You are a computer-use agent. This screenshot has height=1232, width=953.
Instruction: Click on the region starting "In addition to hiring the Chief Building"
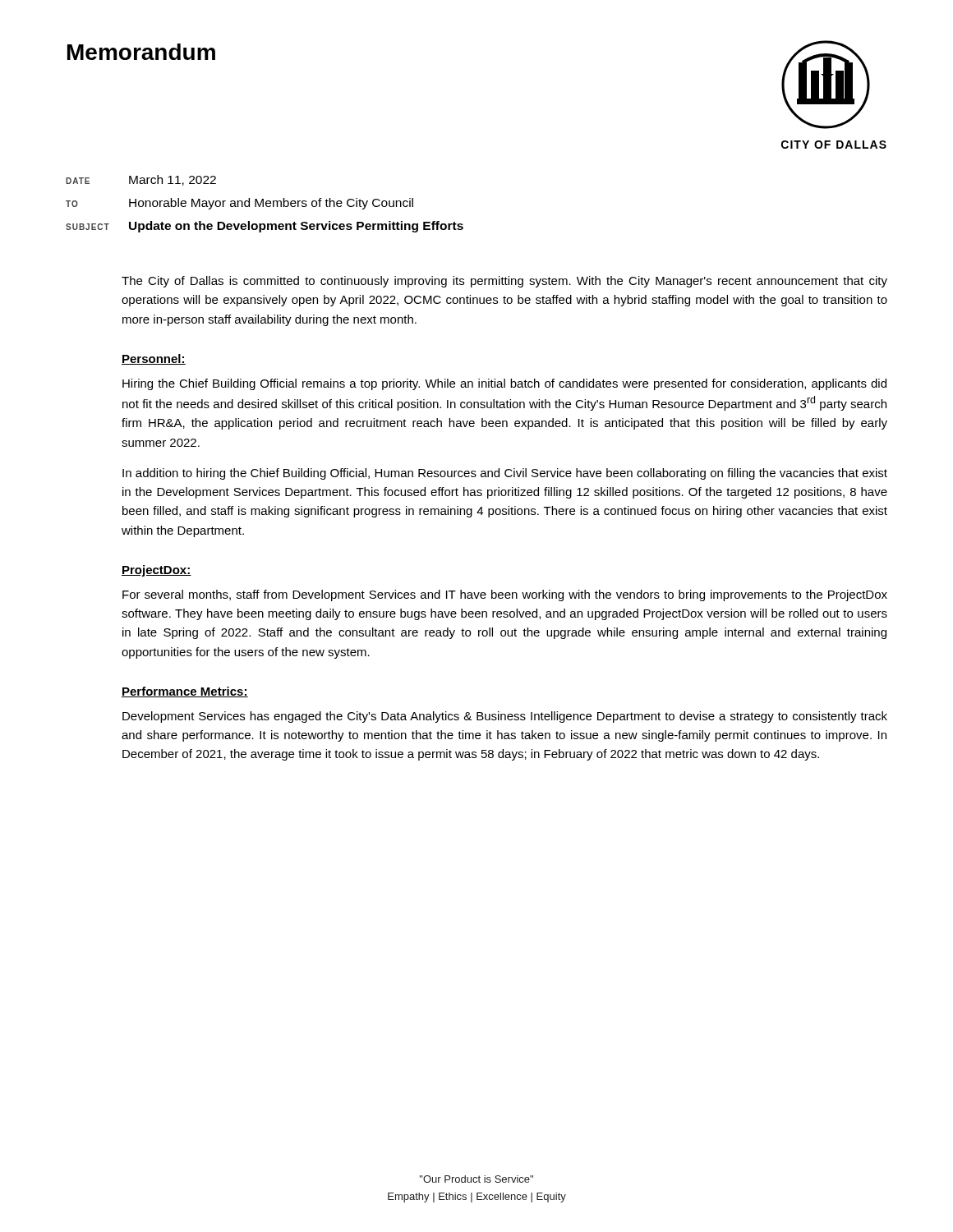(x=504, y=501)
